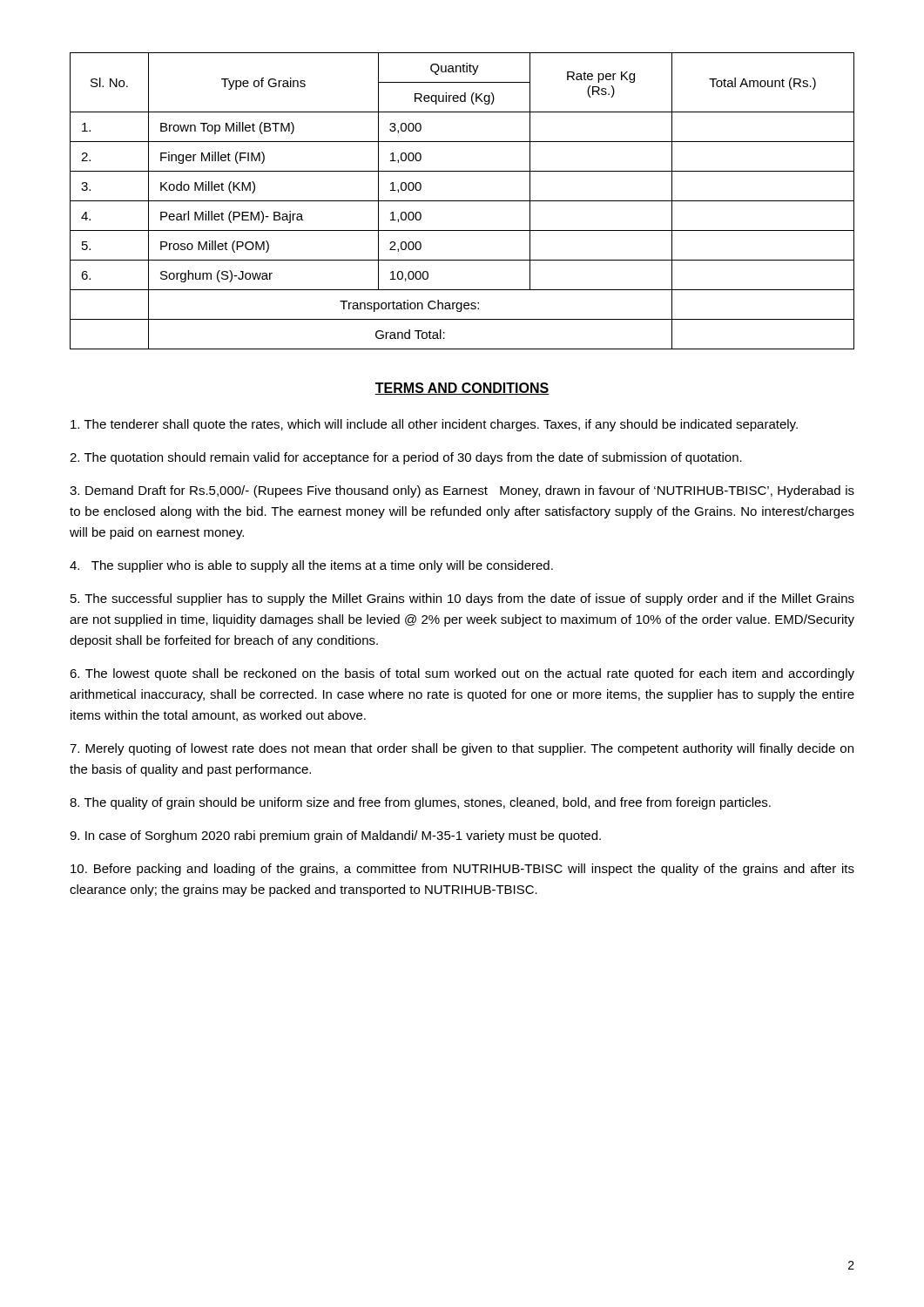924x1307 pixels.
Task: Select the region starting "Merely quoting of lowest rate"
Action: [462, 759]
